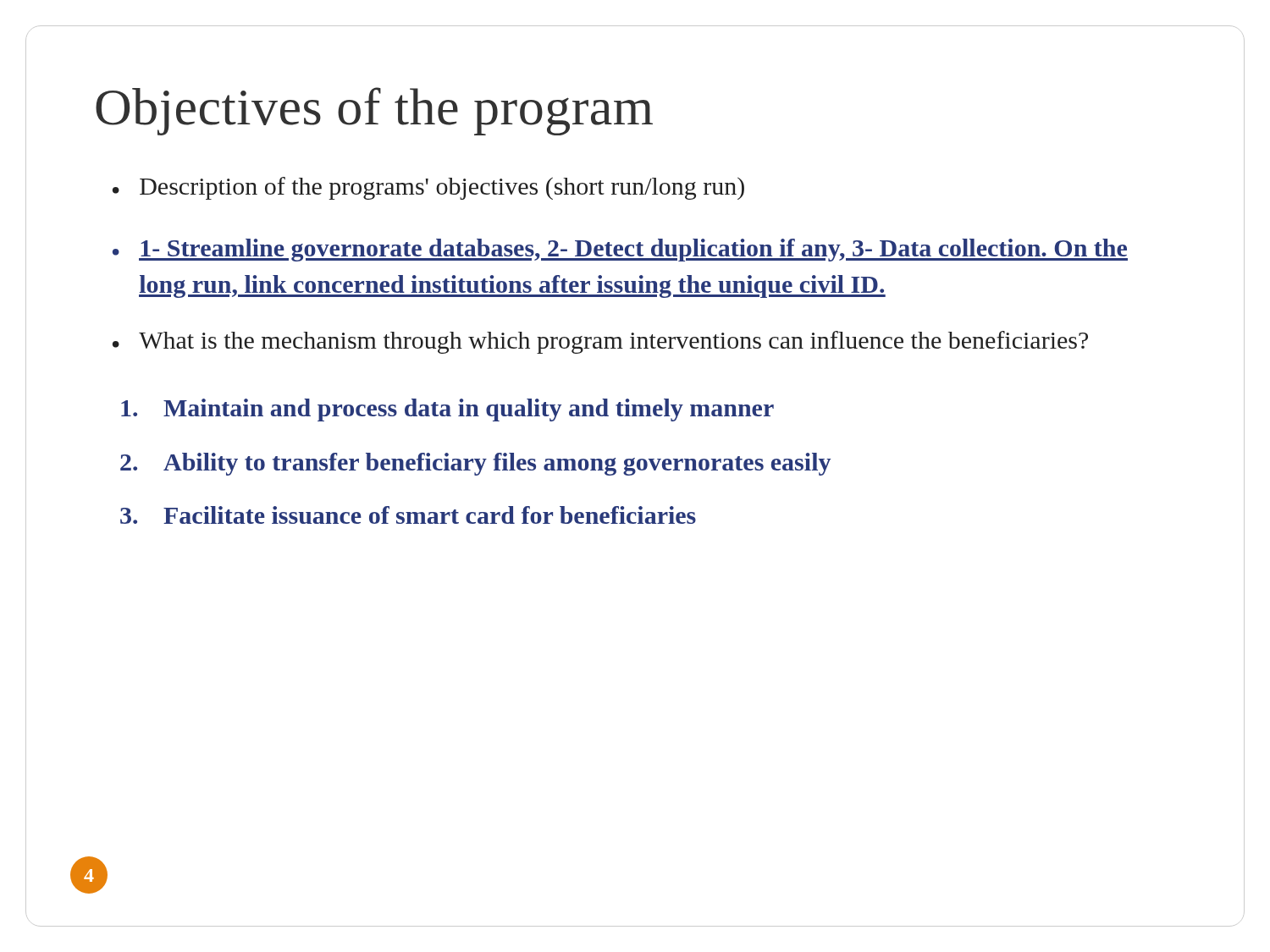Locate the element starting "• What is the mechanism through which program"
Image resolution: width=1270 pixels, height=952 pixels.
pyautogui.click(x=600, y=343)
